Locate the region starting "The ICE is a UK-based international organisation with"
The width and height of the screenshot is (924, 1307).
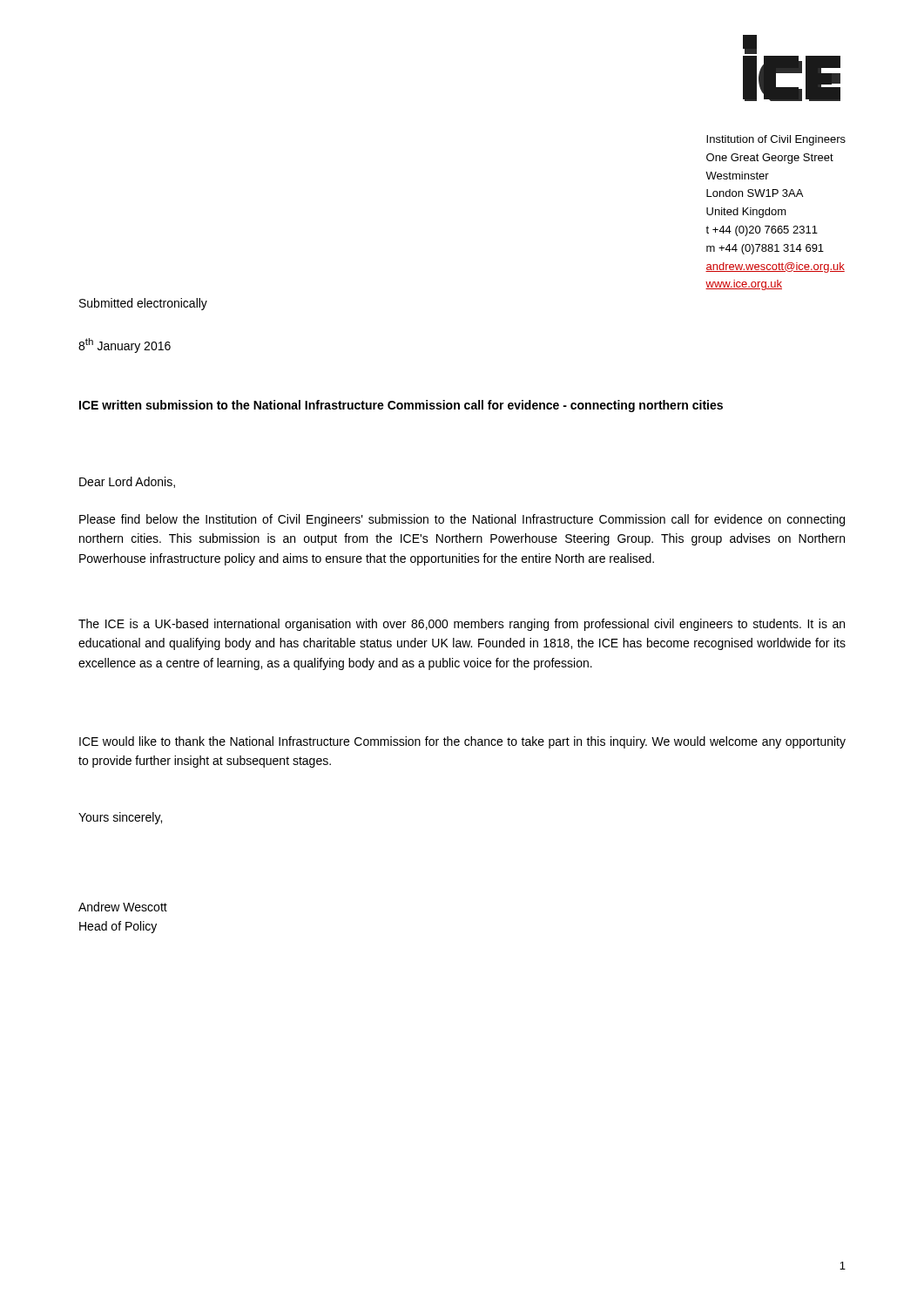(462, 643)
